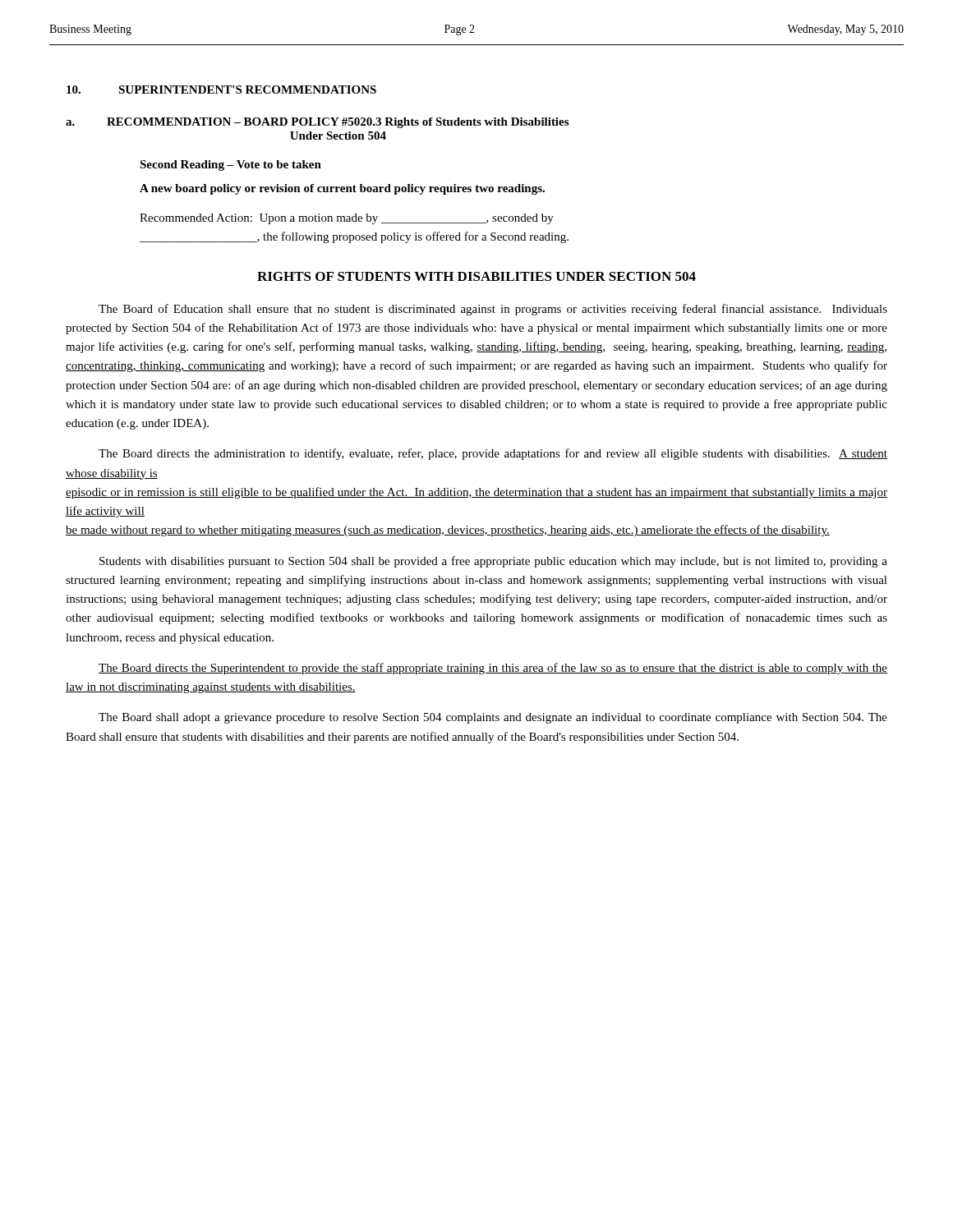Screen dimensions: 1232x953
Task: Select the text block with the text "The Board of Education"
Action: (476, 366)
